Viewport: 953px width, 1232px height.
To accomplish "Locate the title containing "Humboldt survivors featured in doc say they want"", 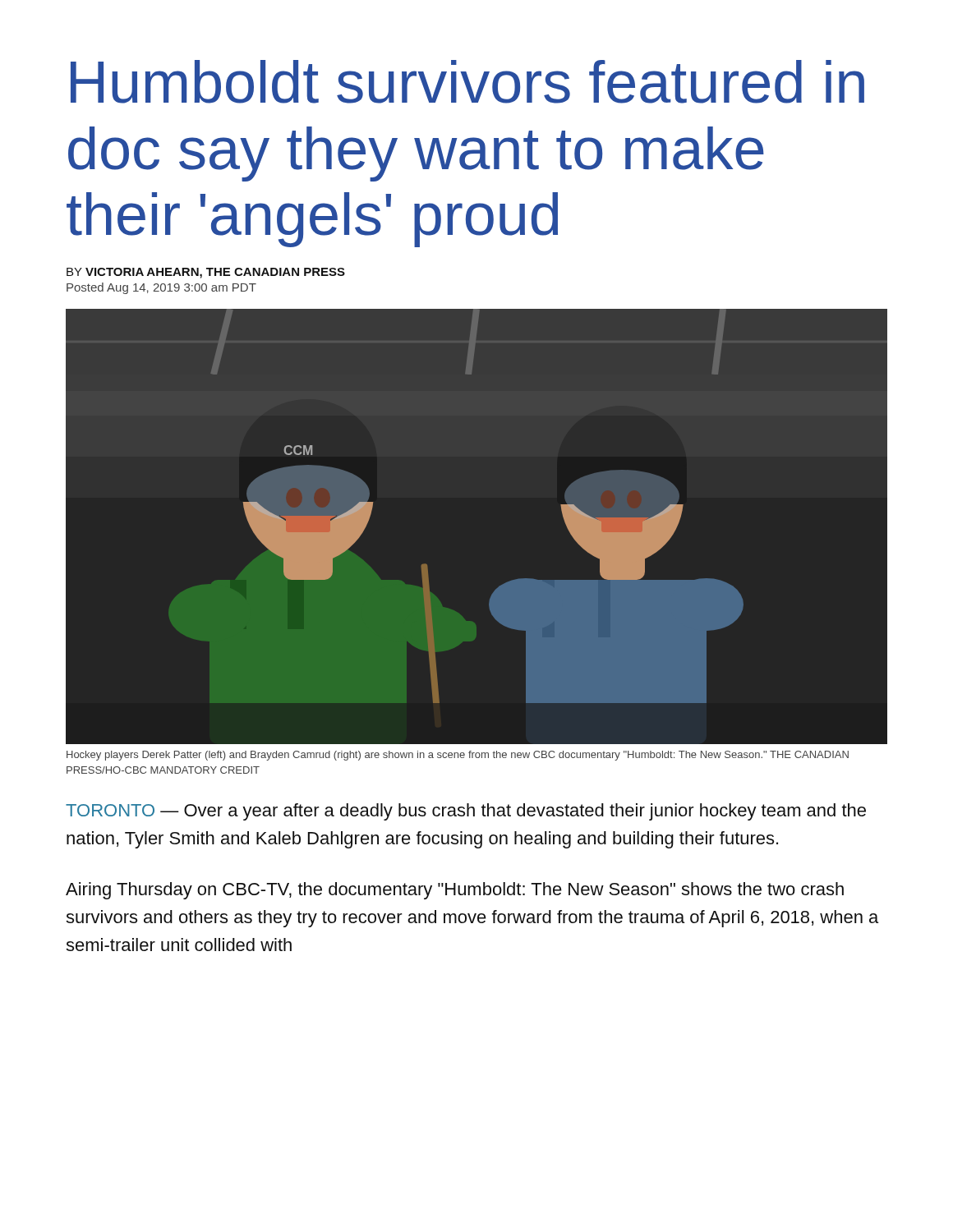I will 476,149.
